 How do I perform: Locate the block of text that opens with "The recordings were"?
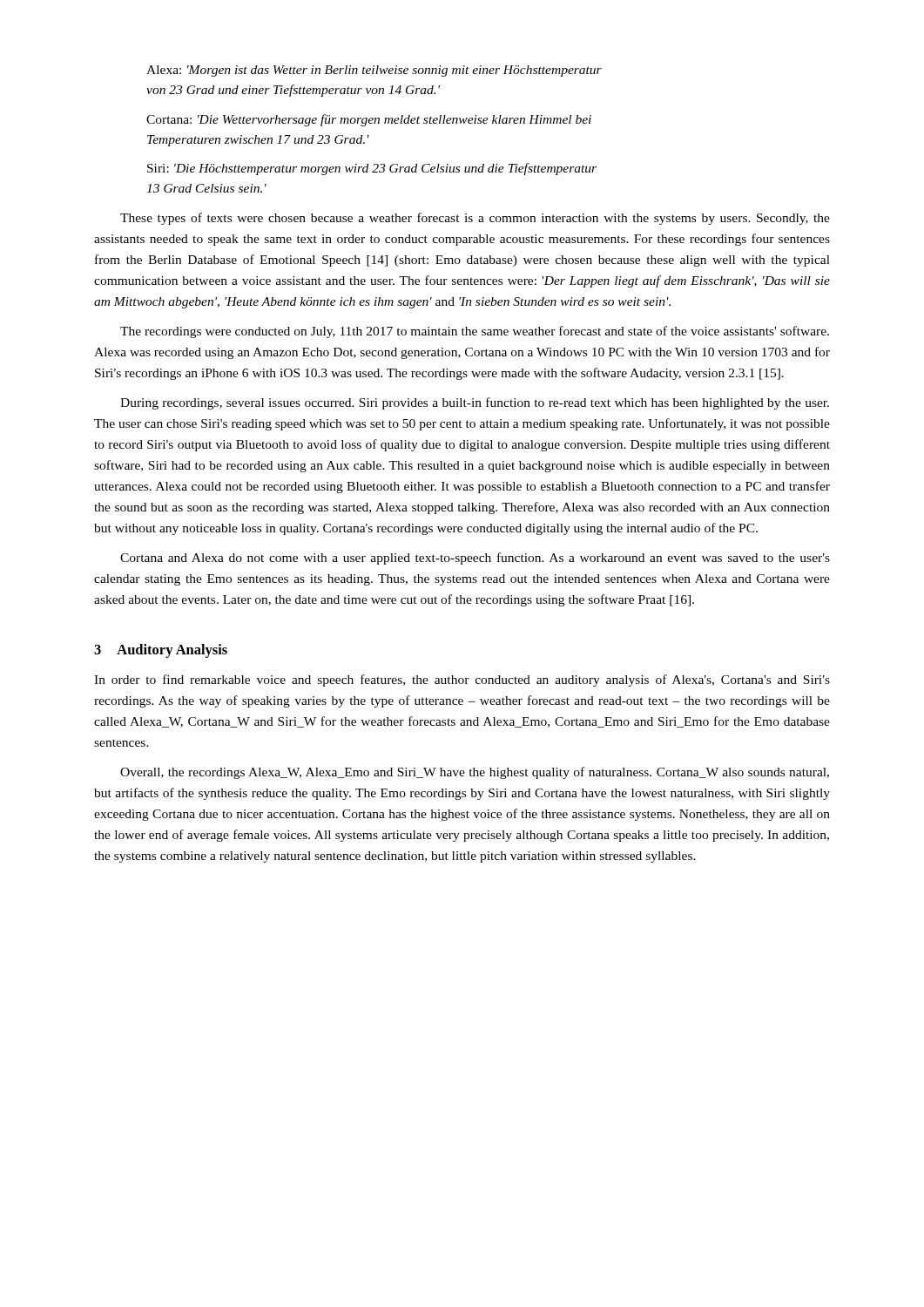pos(462,351)
